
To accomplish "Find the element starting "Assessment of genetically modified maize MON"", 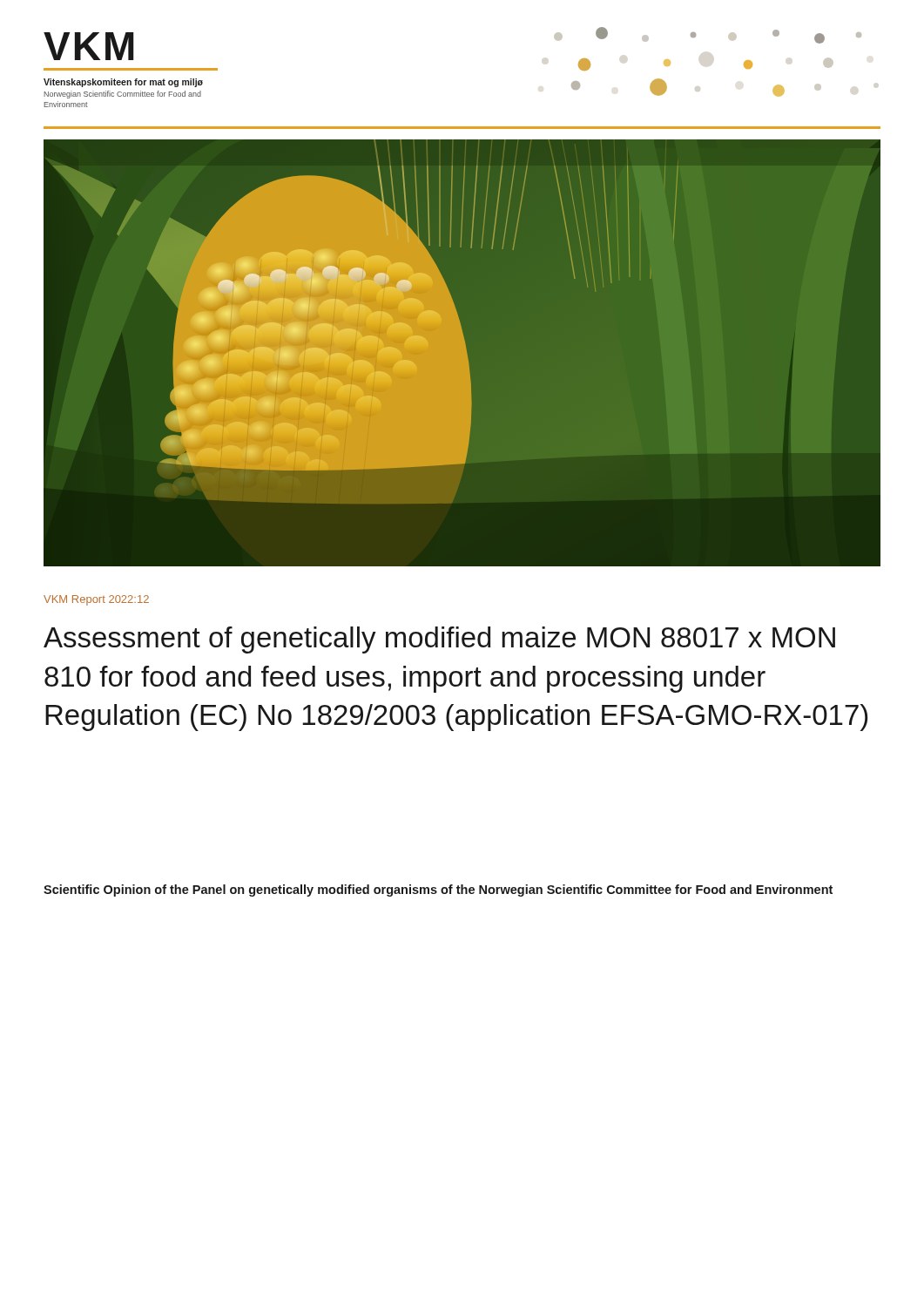I will [456, 676].
